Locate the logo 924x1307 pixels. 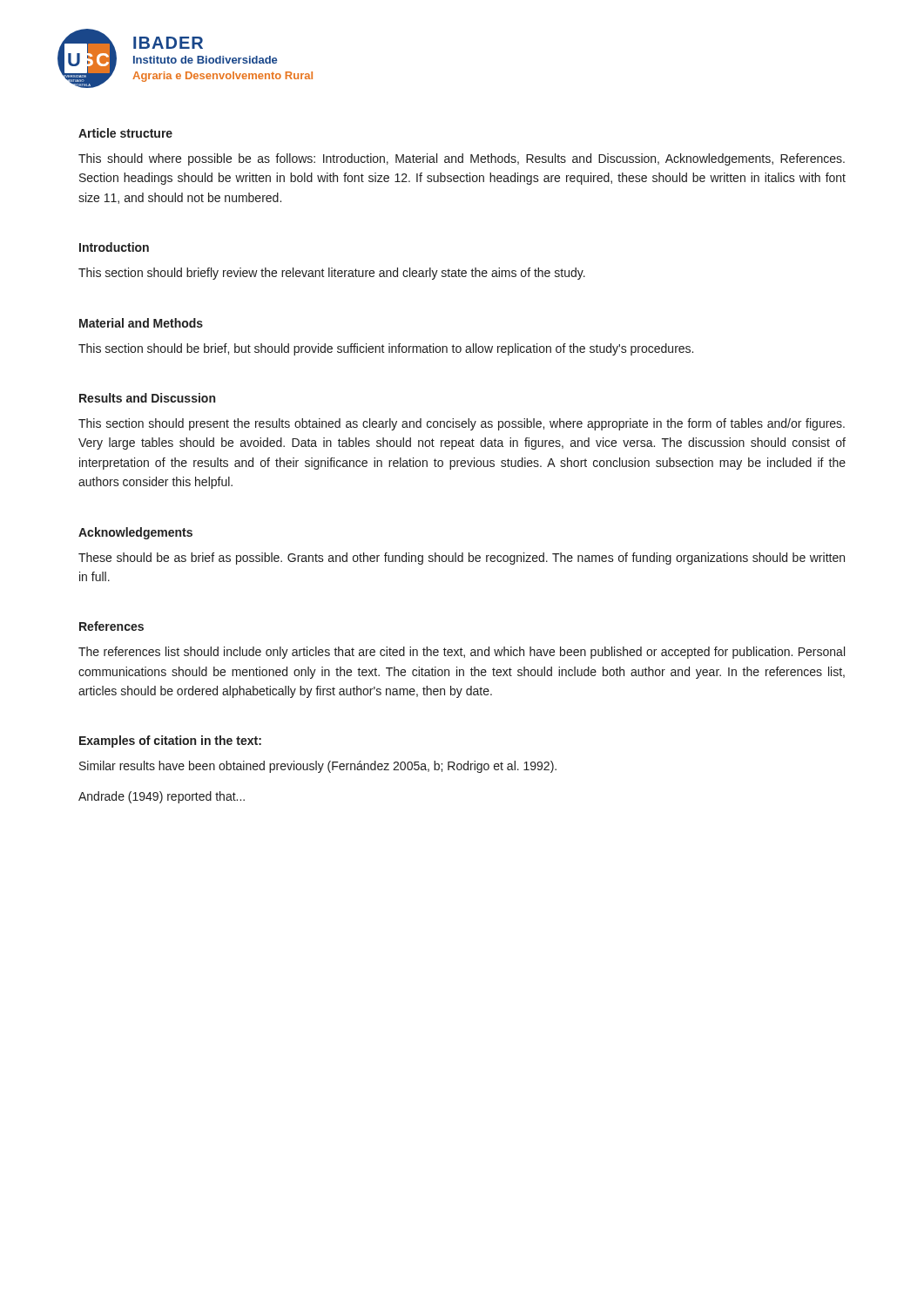[87, 58]
